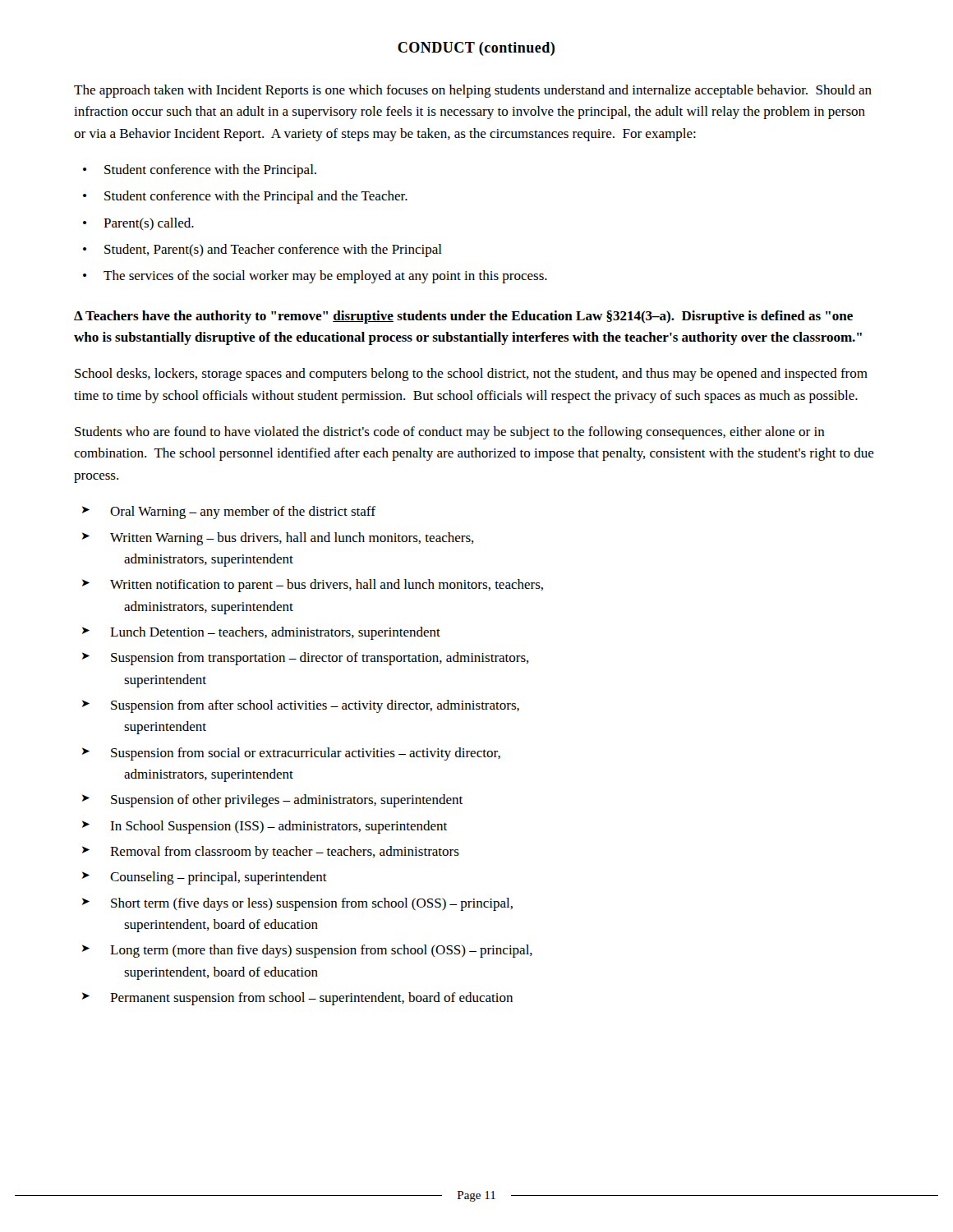Click on the text block with the text "The approach taken with Incident Reports is one"
Viewport: 953px width, 1232px height.
473,112
